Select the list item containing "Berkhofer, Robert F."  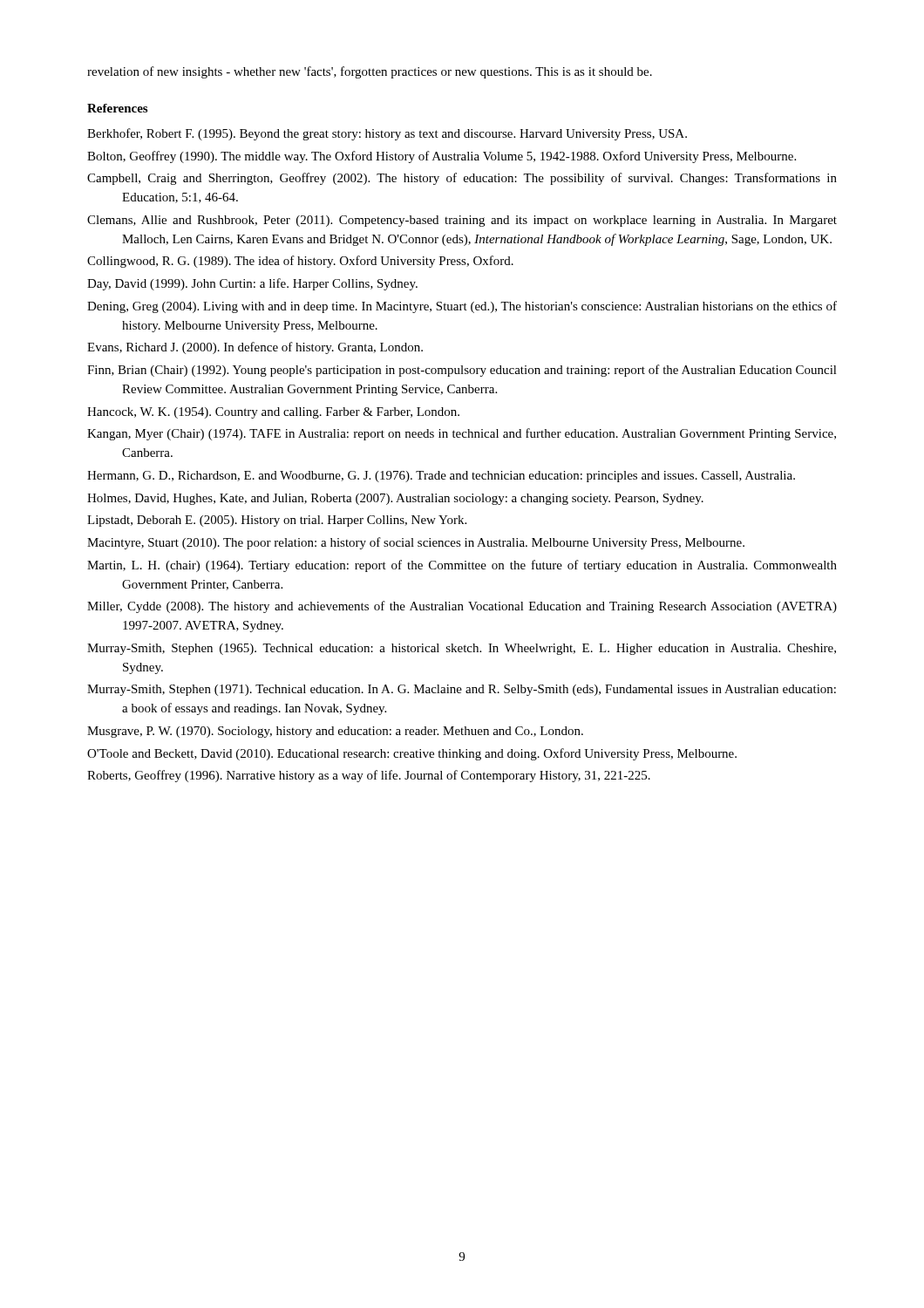click(x=387, y=133)
